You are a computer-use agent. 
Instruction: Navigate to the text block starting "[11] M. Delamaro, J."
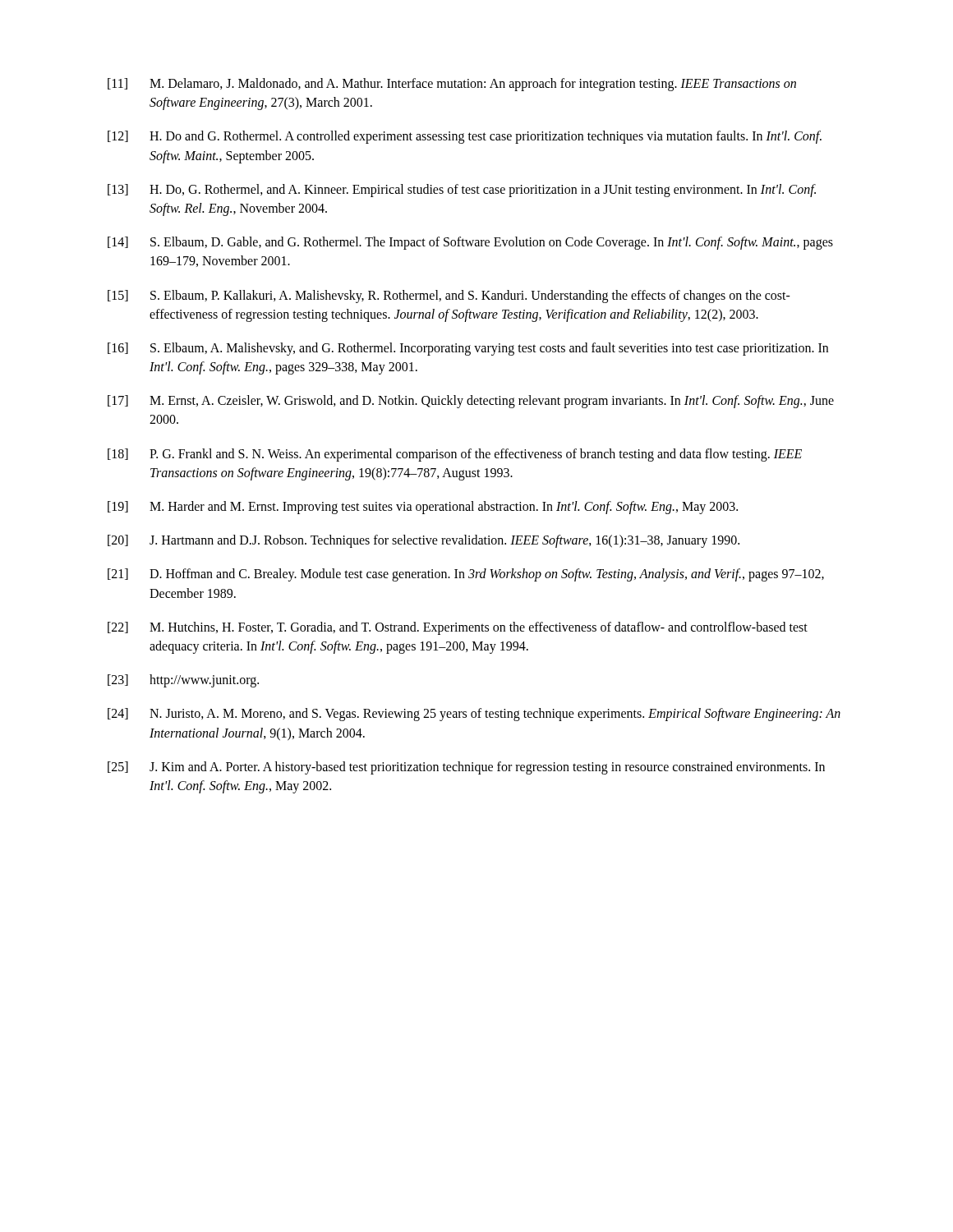pyautogui.click(x=476, y=93)
